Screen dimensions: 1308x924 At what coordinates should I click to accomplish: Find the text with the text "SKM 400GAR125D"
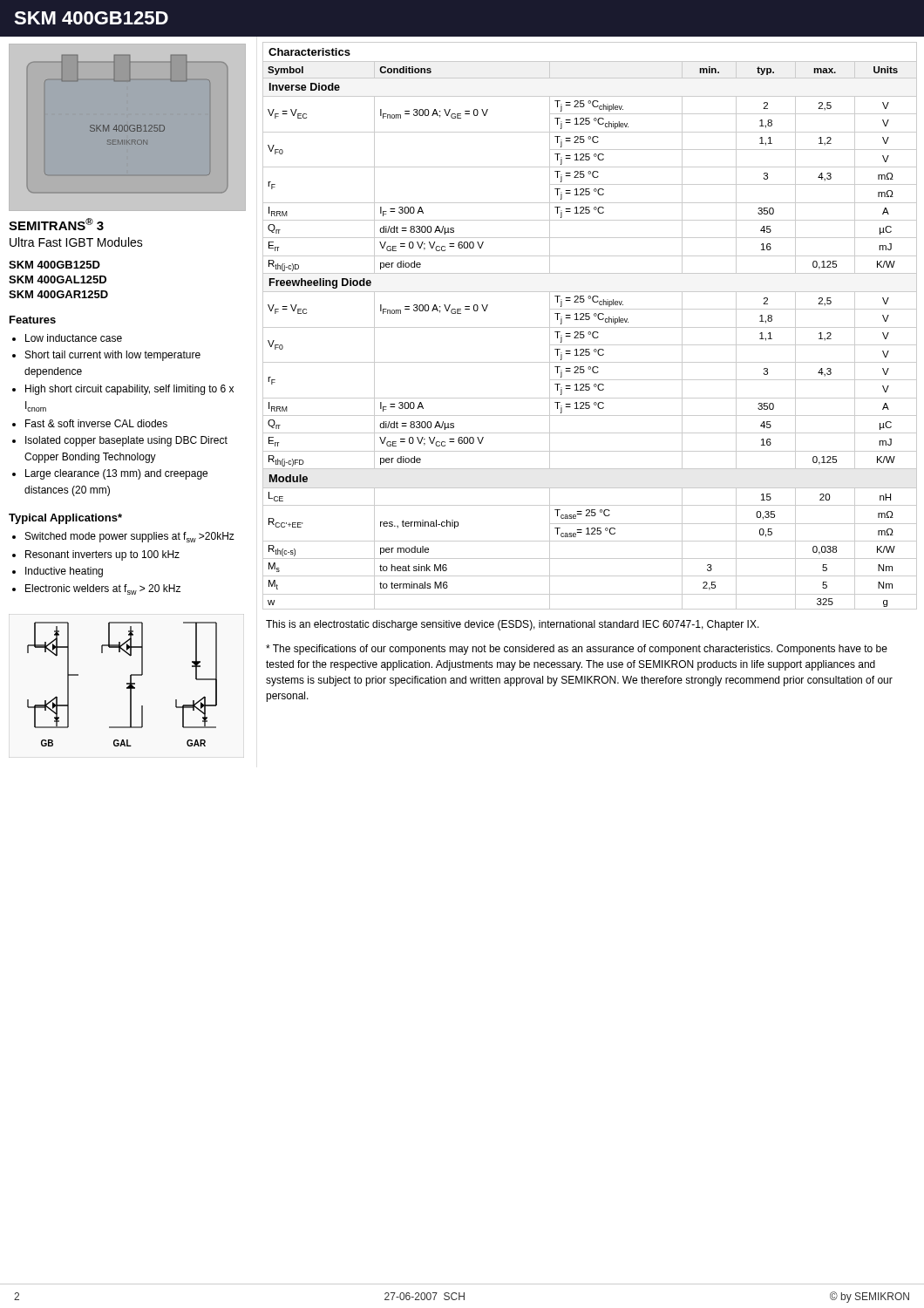point(58,294)
